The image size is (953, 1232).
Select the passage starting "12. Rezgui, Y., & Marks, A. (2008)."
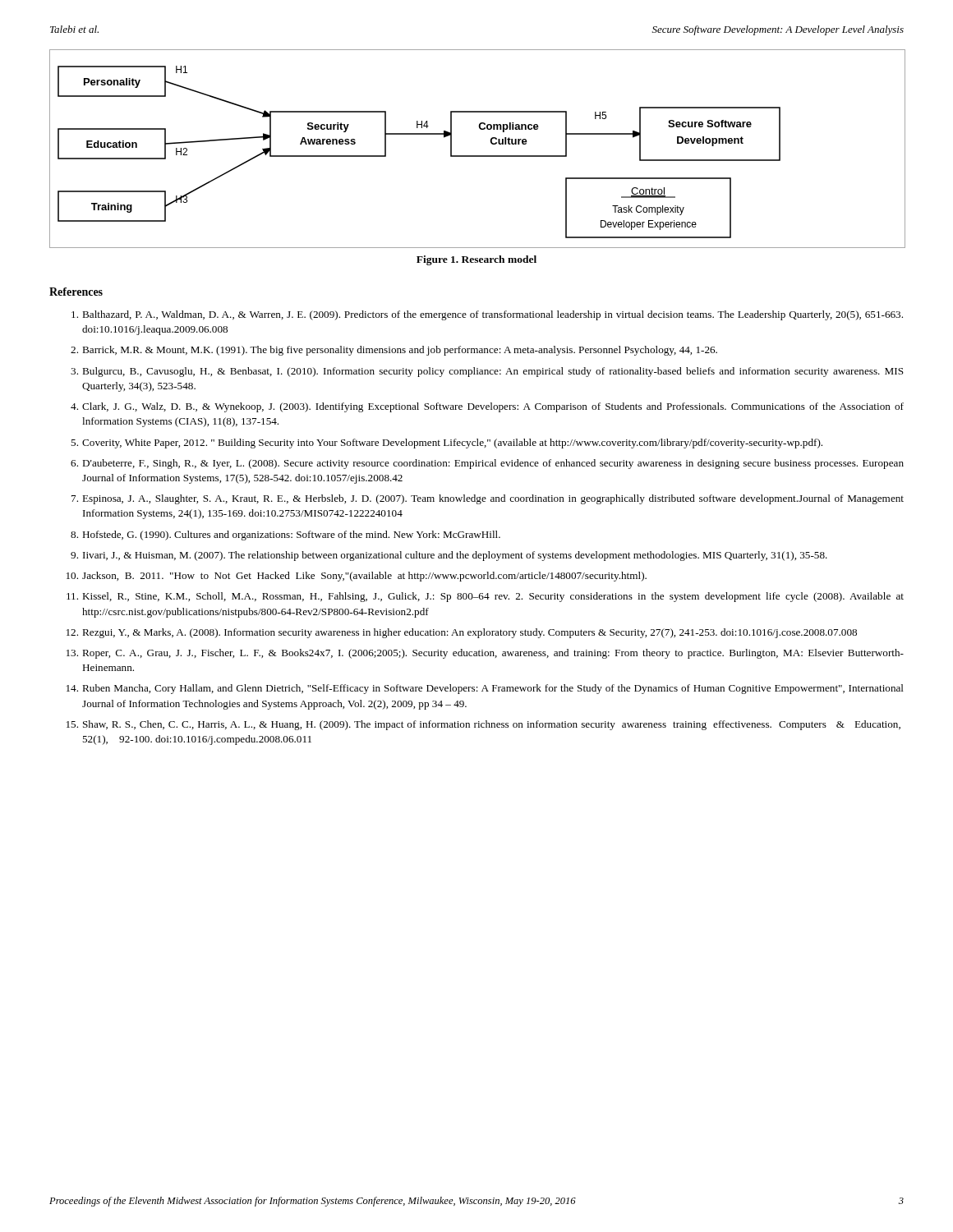pos(476,632)
